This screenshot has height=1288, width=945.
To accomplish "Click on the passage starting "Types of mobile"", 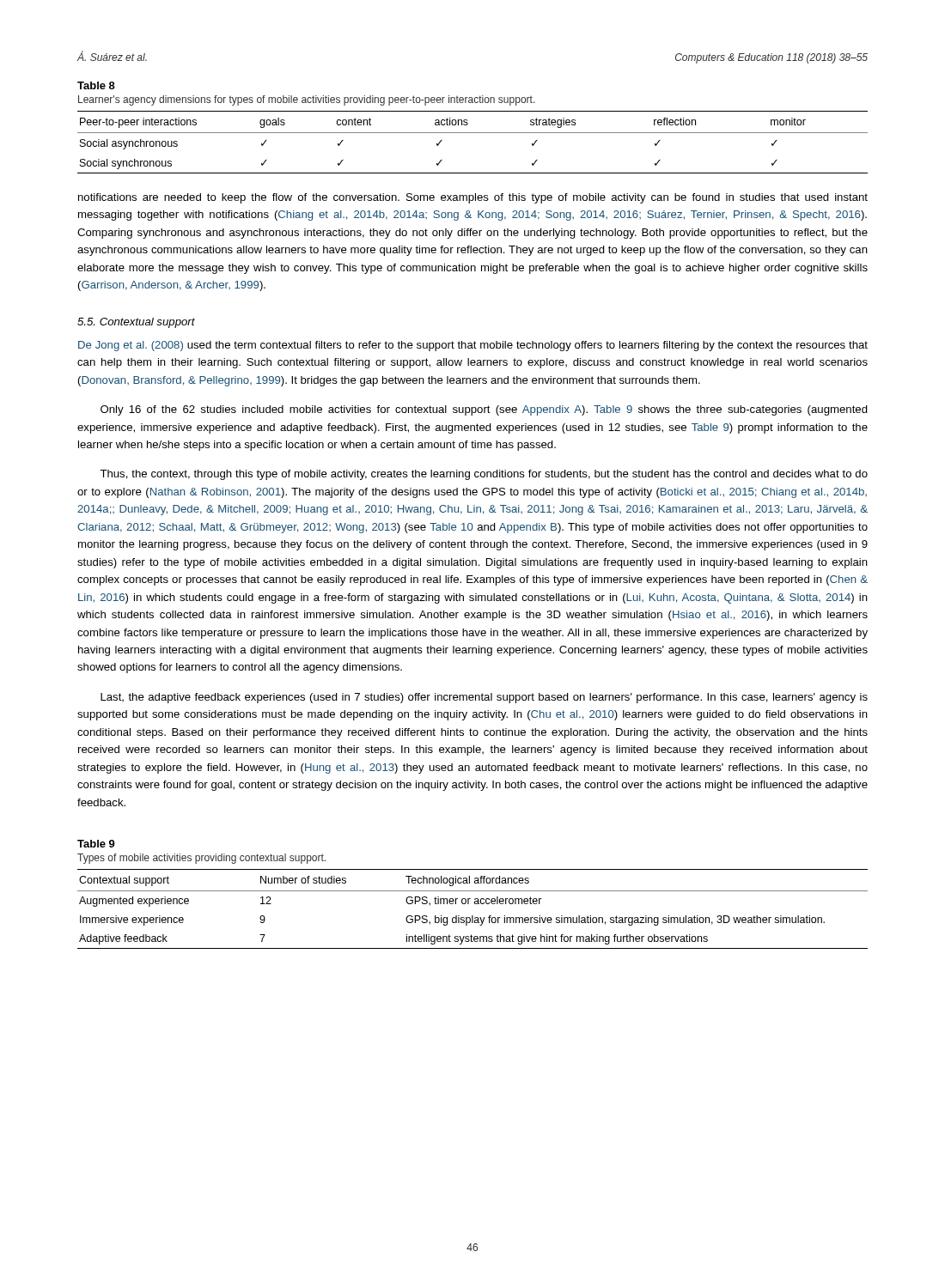I will pyautogui.click(x=202, y=858).
